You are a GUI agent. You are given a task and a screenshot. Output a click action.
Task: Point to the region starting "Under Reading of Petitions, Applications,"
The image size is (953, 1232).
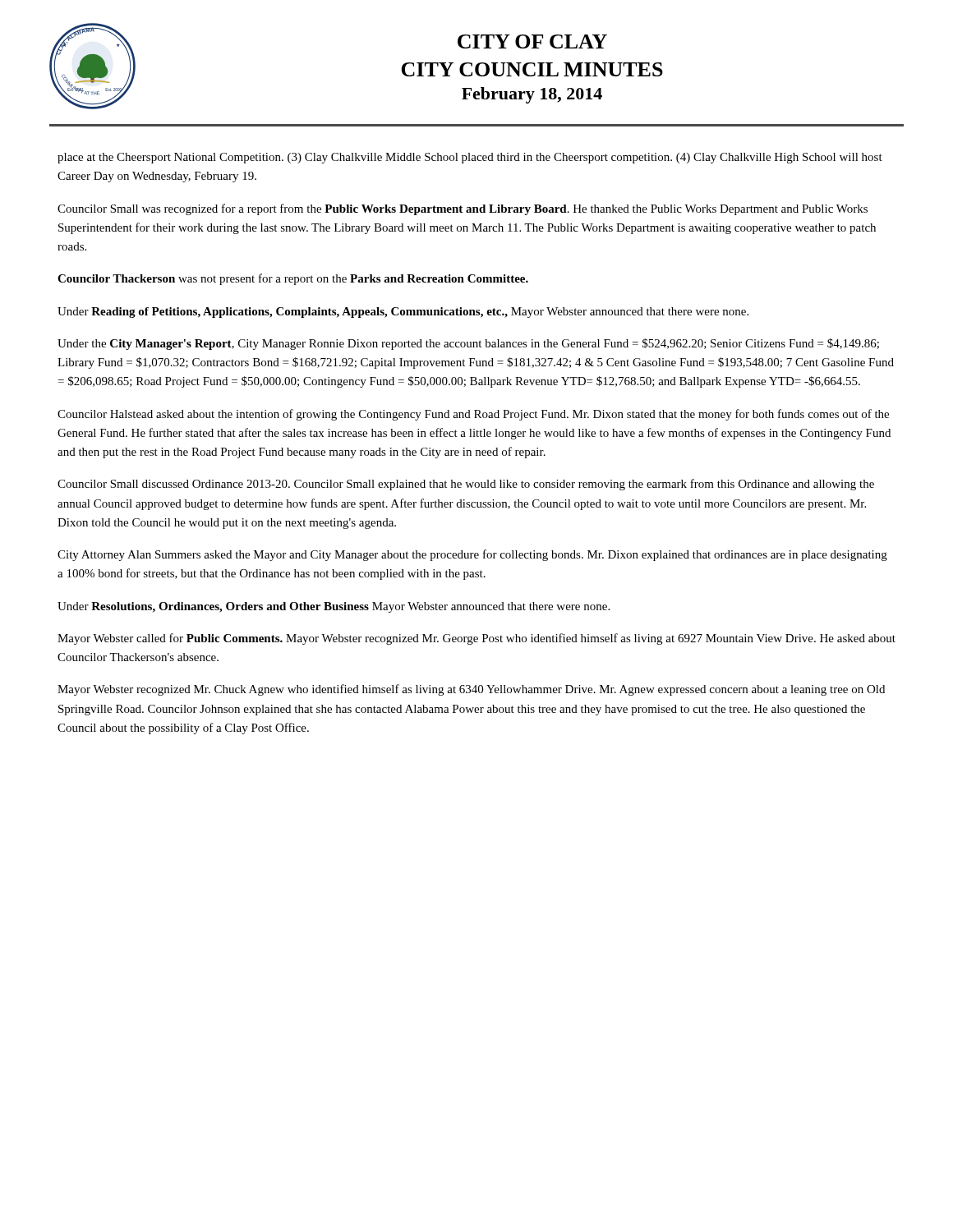tap(476, 311)
